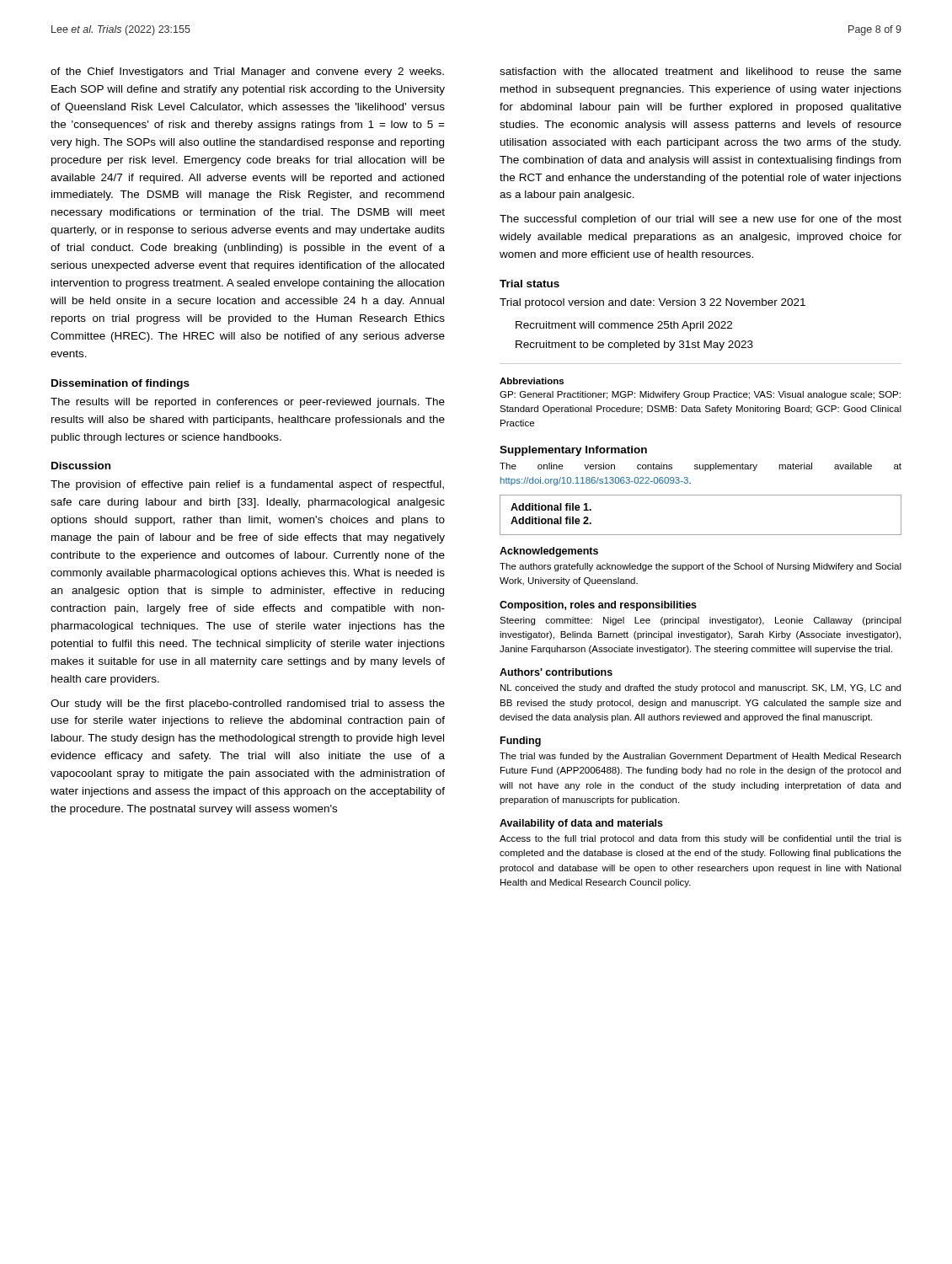Click on the block starting "GP: General Practitioner; MGP: Midwifery Group Practice;"
952x1264 pixels.
click(701, 409)
